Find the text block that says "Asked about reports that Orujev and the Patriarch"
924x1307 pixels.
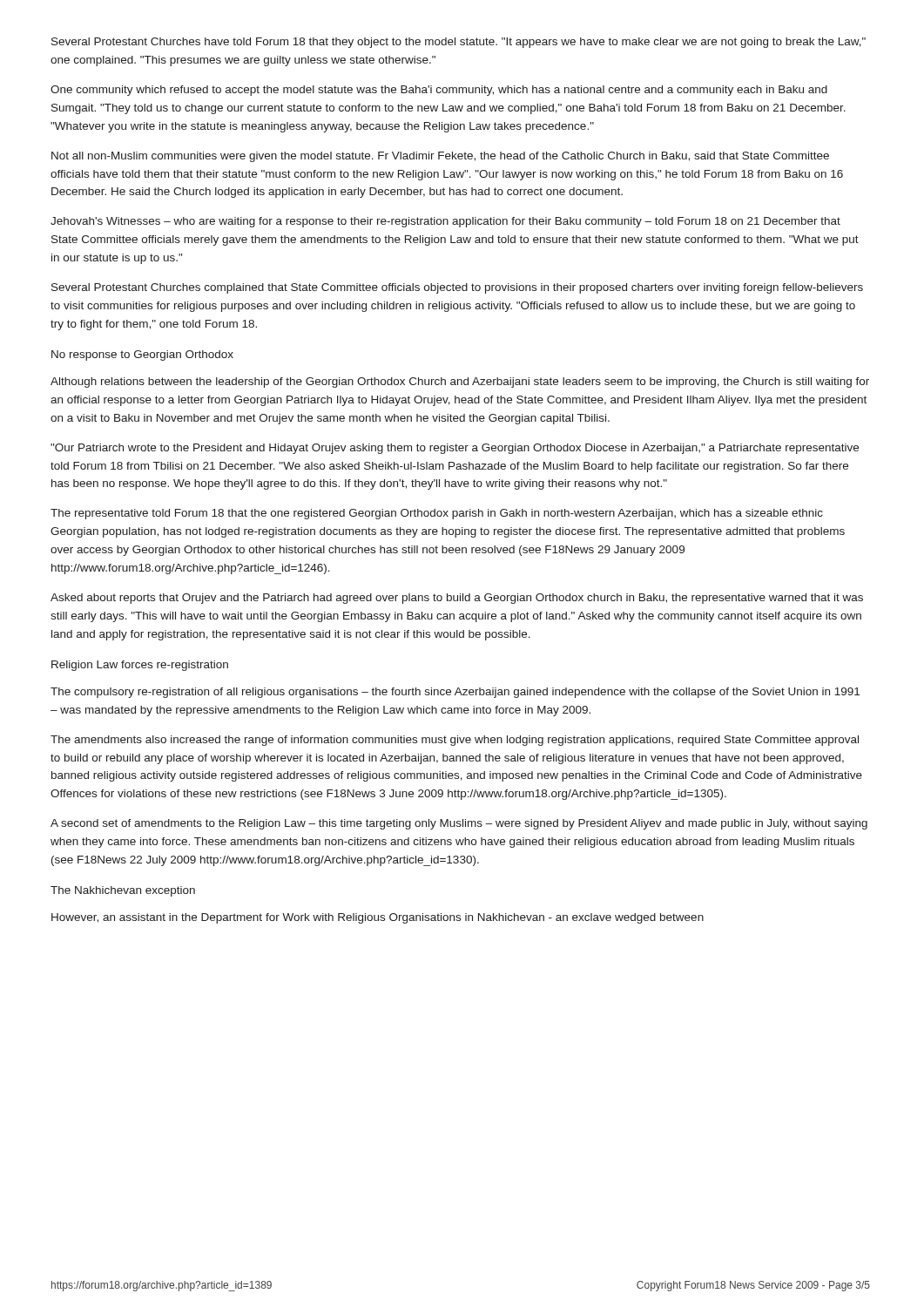[x=457, y=616]
